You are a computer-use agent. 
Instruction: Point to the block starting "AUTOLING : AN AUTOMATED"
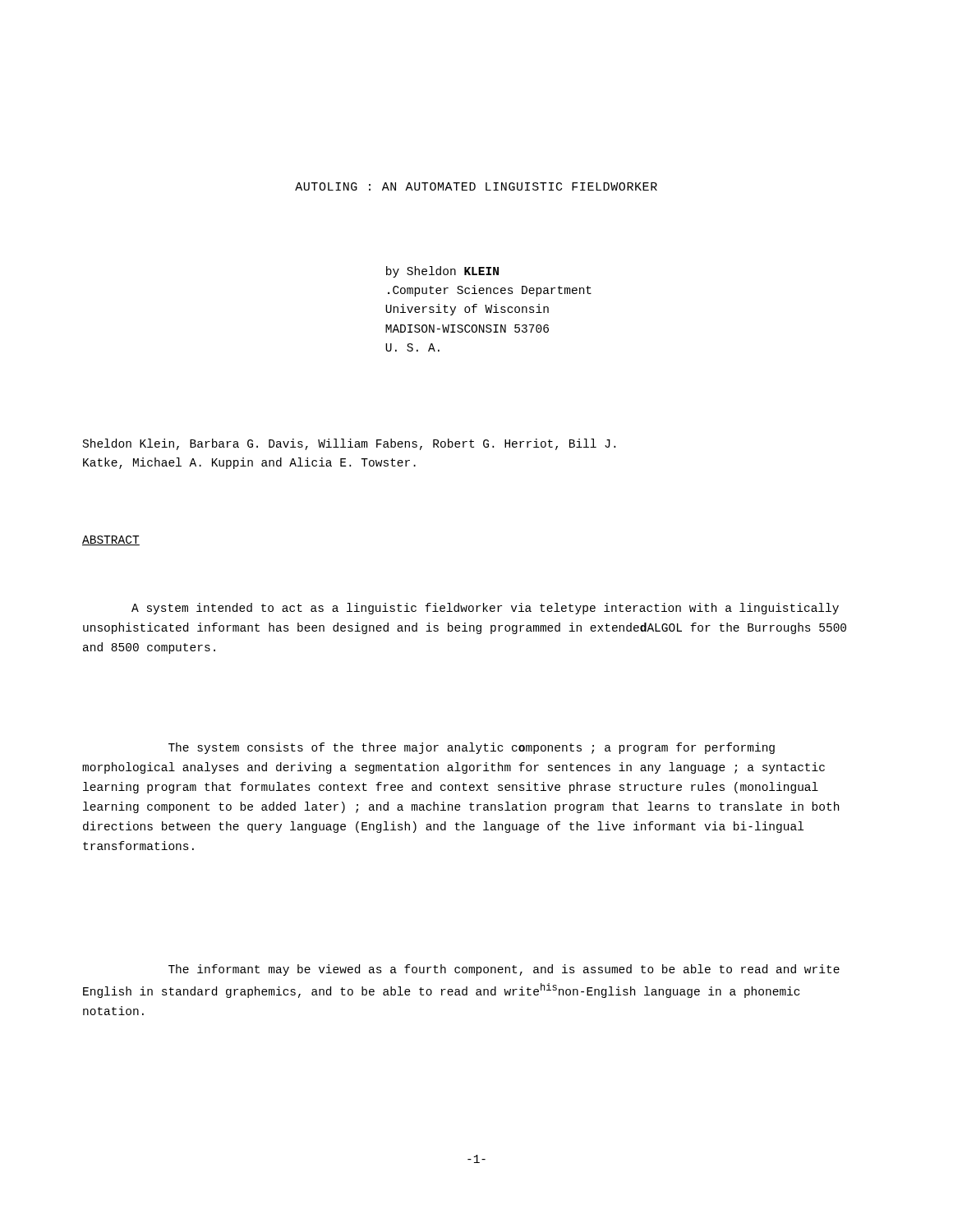(x=476, y=188)
